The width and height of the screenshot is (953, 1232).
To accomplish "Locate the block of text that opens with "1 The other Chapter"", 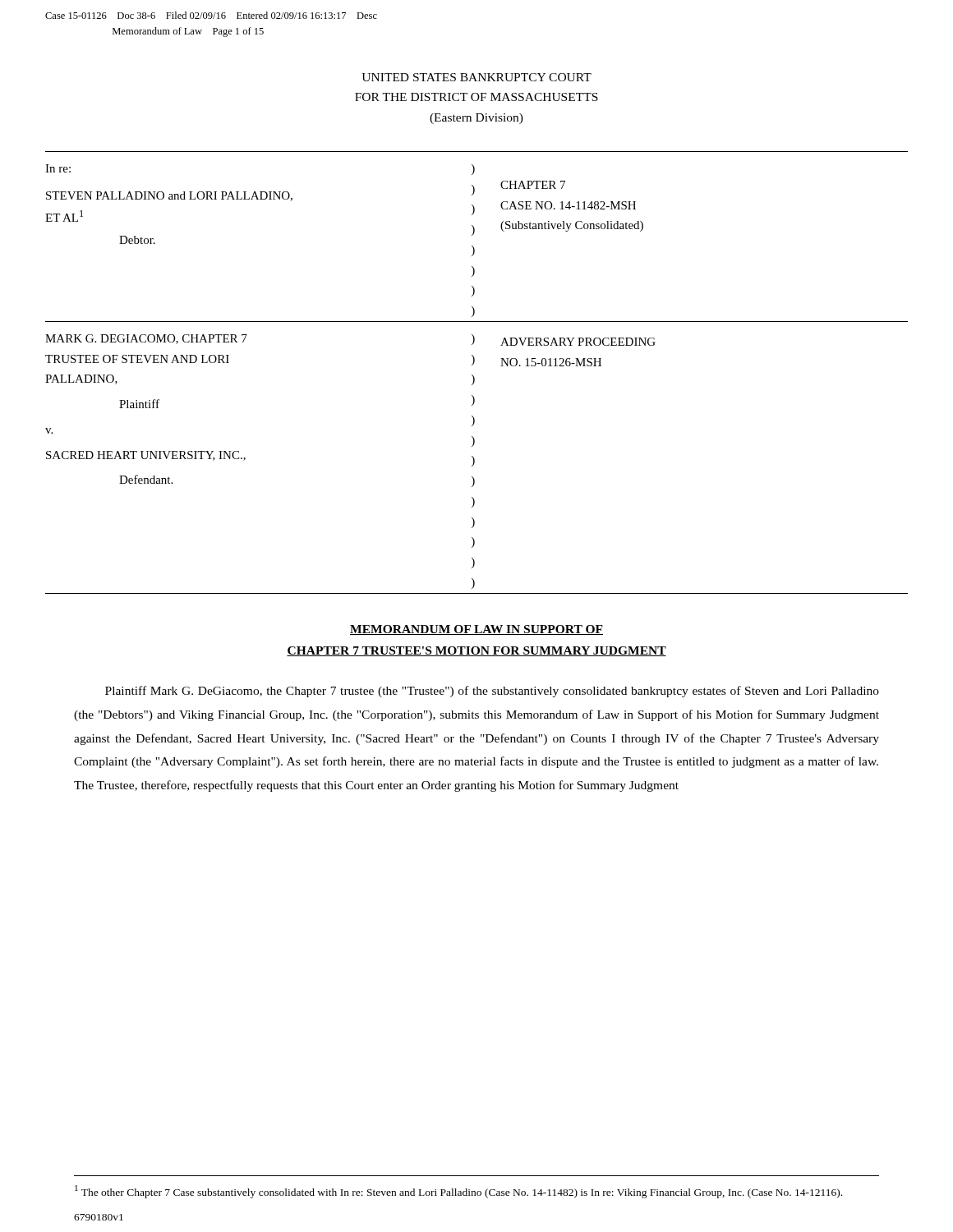I will coord(458,1190).
